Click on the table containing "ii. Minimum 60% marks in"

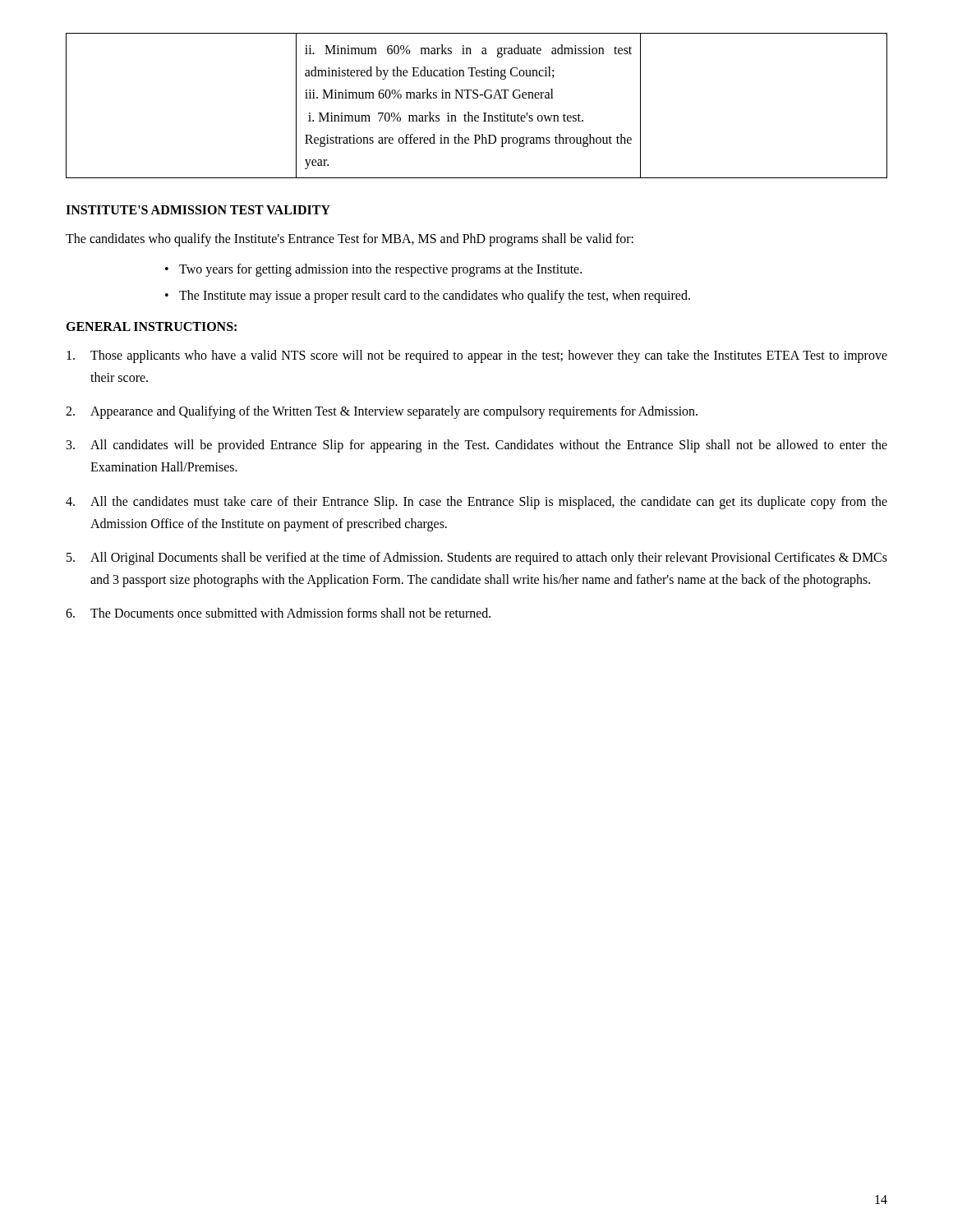tap(476, 106)
